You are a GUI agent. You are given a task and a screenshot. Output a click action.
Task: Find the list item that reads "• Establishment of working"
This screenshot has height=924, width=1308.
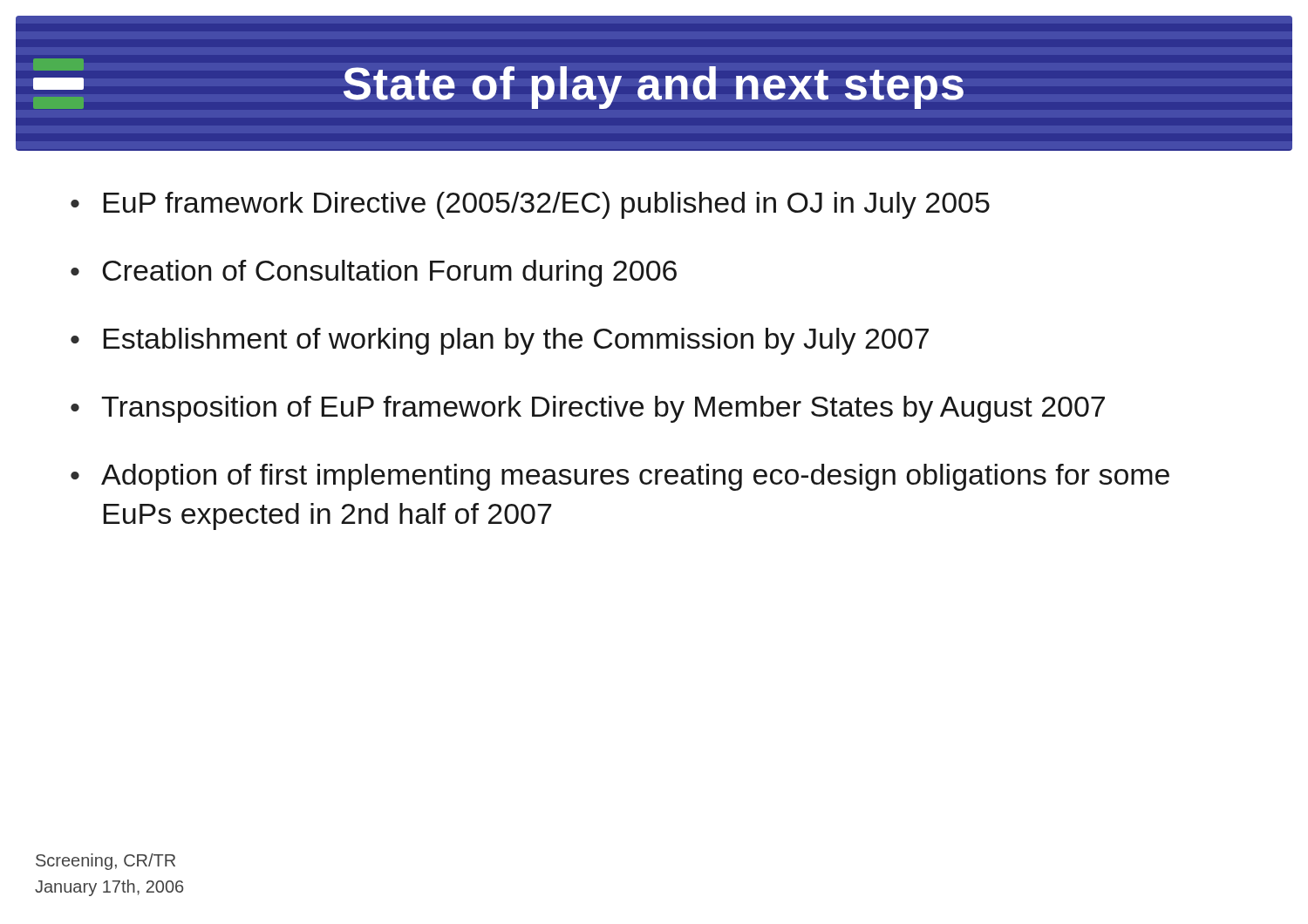[x=500, y=339]
